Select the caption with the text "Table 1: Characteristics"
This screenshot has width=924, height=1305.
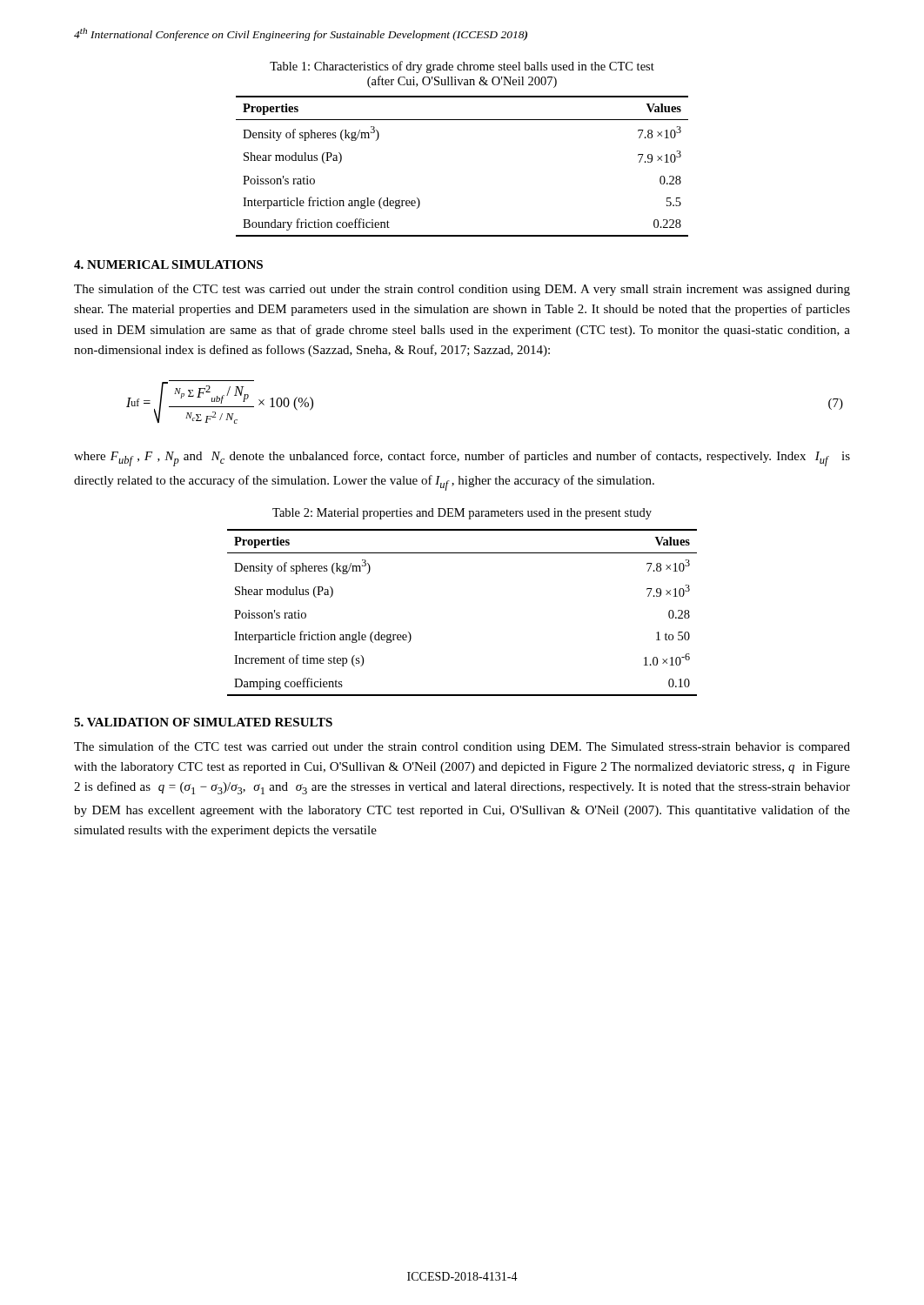(x=462, y=73)
